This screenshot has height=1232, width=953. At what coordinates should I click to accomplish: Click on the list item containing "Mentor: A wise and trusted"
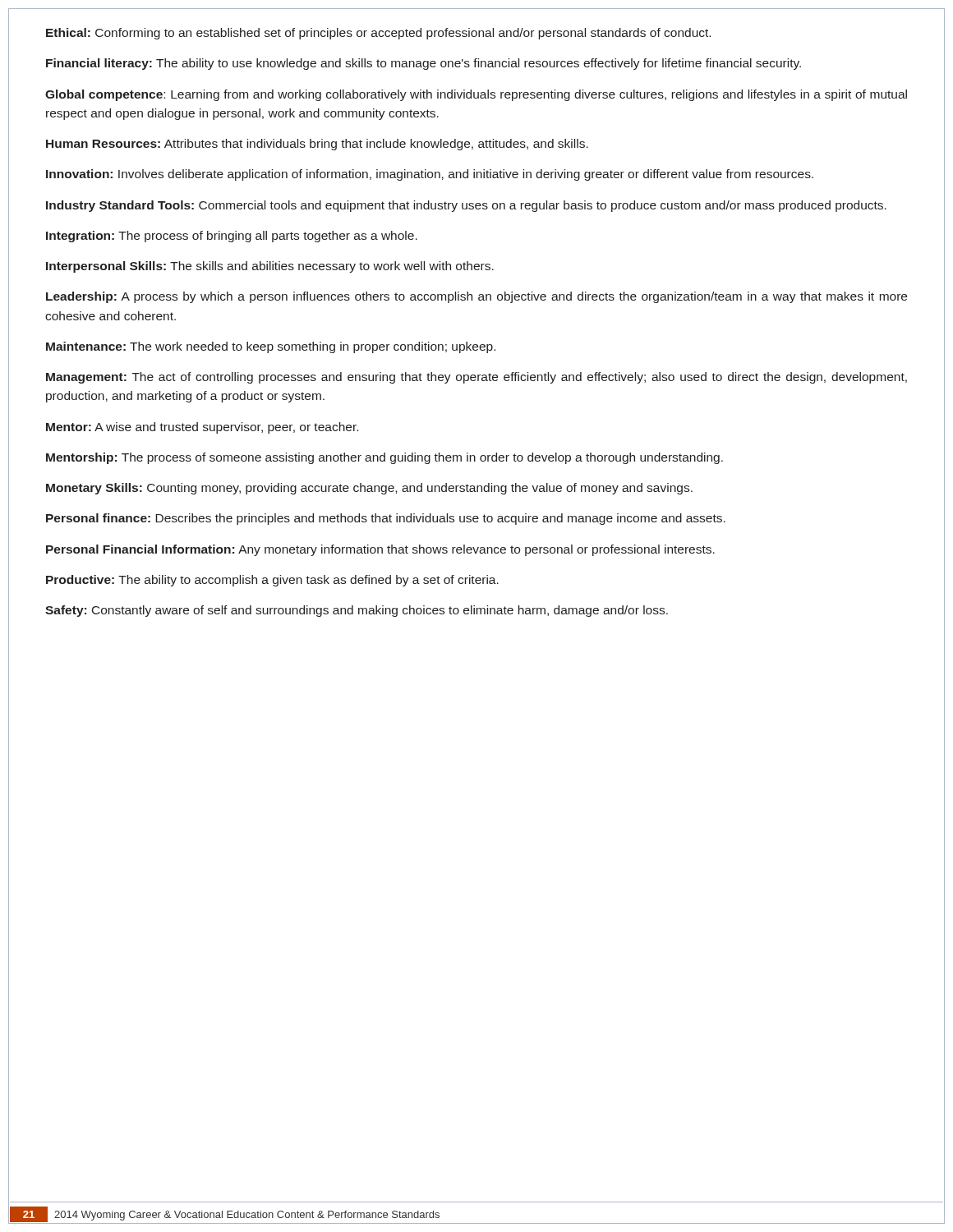[x=202, y=426]
